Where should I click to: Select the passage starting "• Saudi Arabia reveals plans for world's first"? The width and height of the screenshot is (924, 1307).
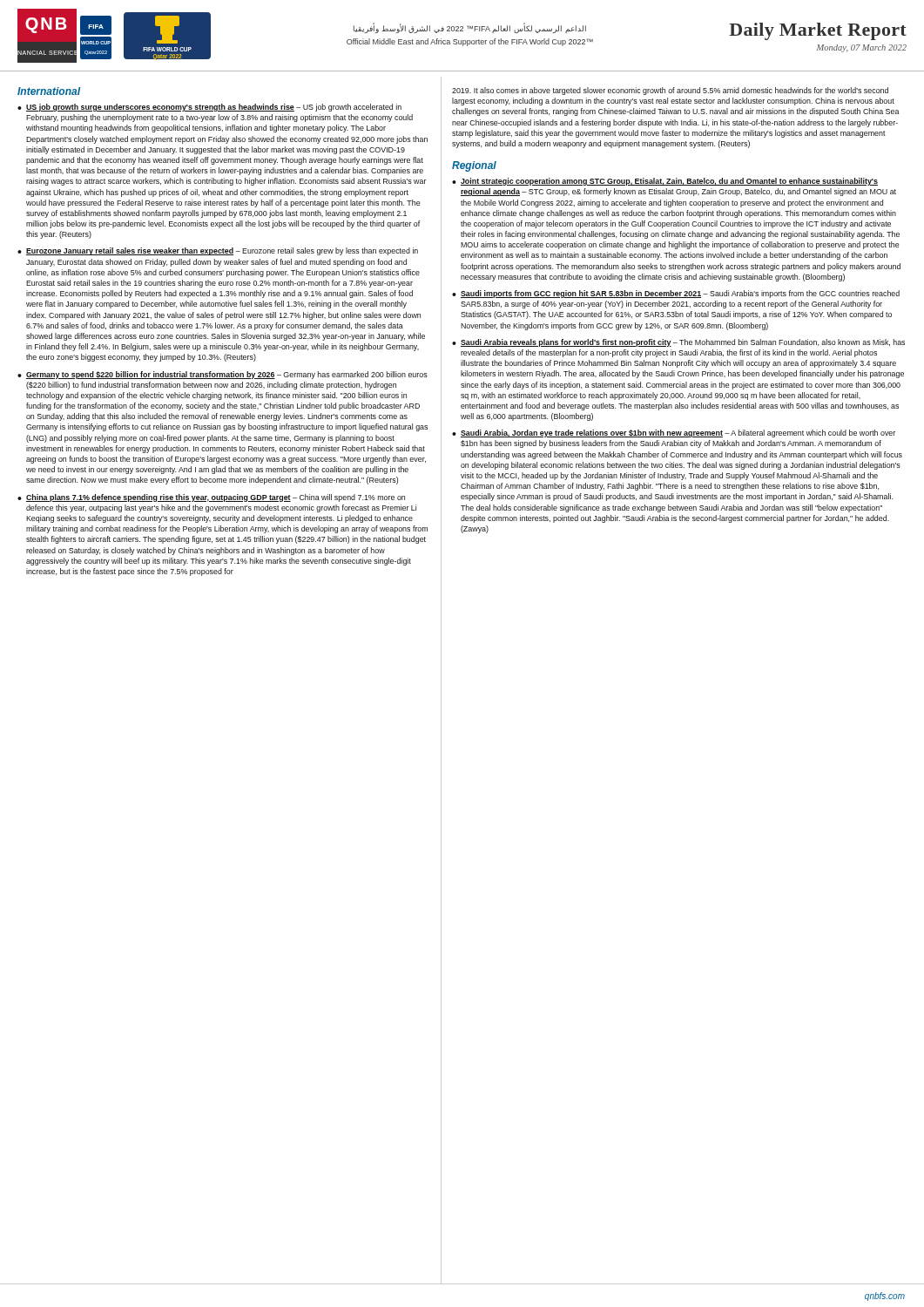click(x=679, y=379)
